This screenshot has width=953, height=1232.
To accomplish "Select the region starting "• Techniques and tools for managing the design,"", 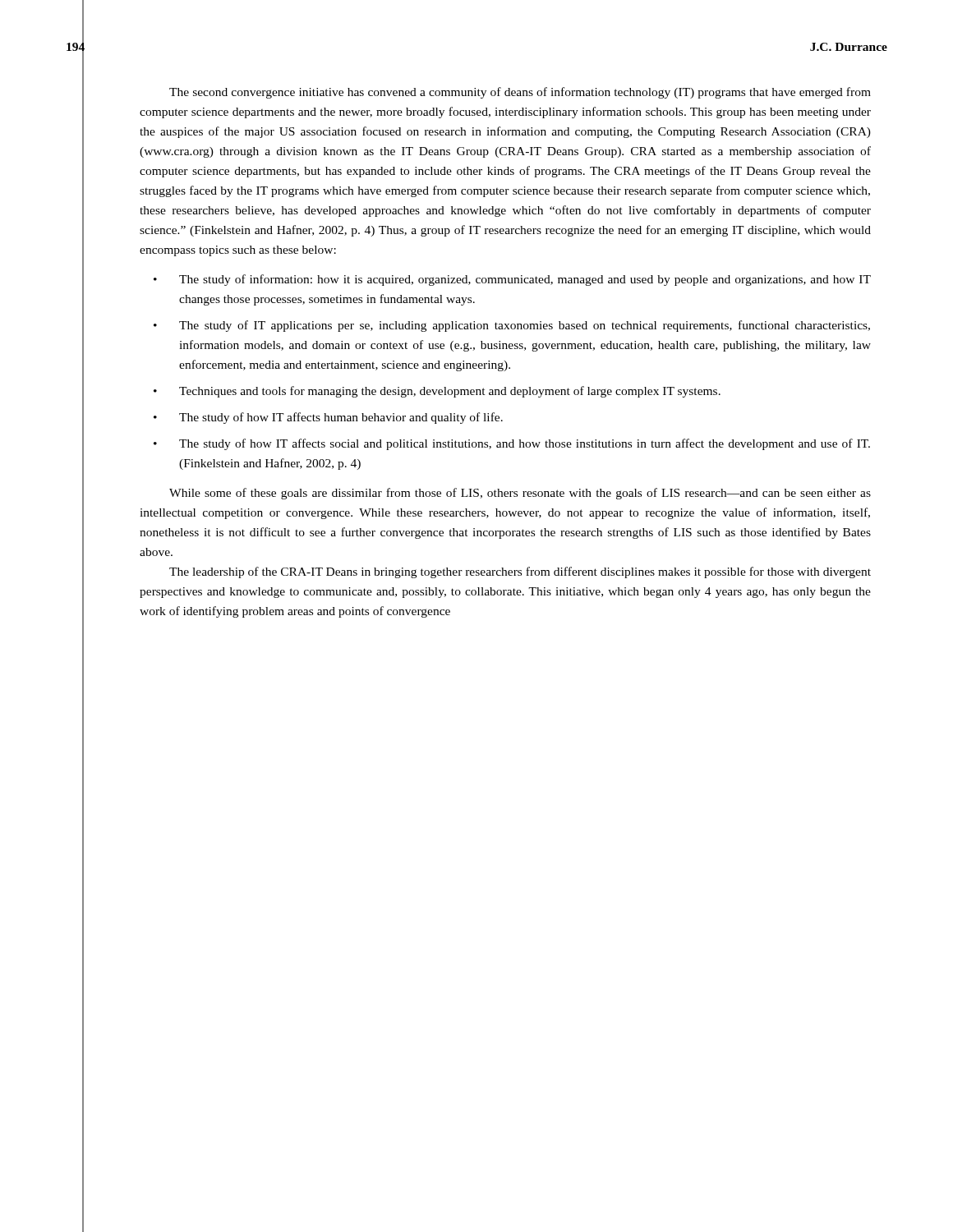I will [x=512, y=391].
